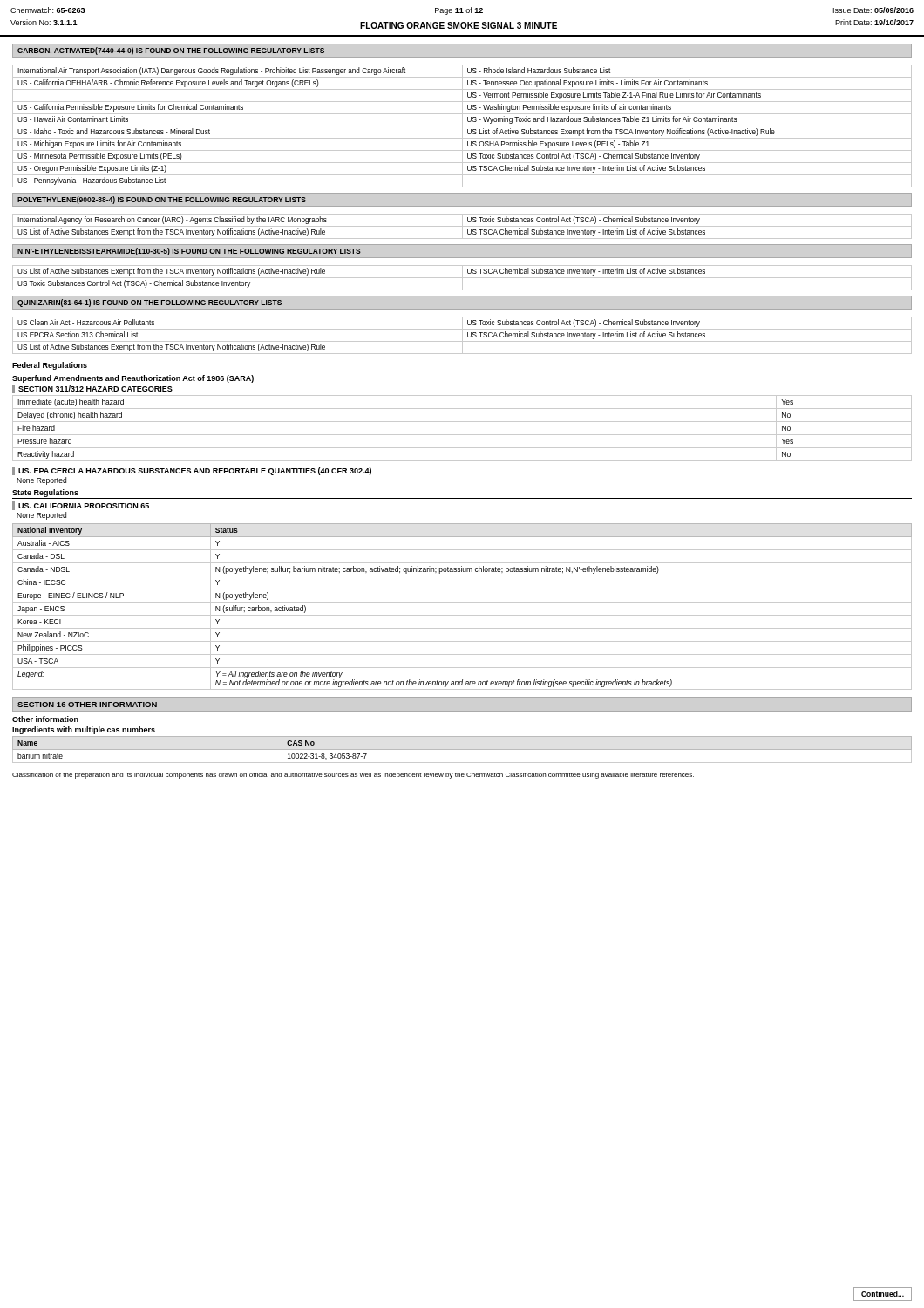
Task: Click on the section header that says "Other information"
Action: (462, 719)
